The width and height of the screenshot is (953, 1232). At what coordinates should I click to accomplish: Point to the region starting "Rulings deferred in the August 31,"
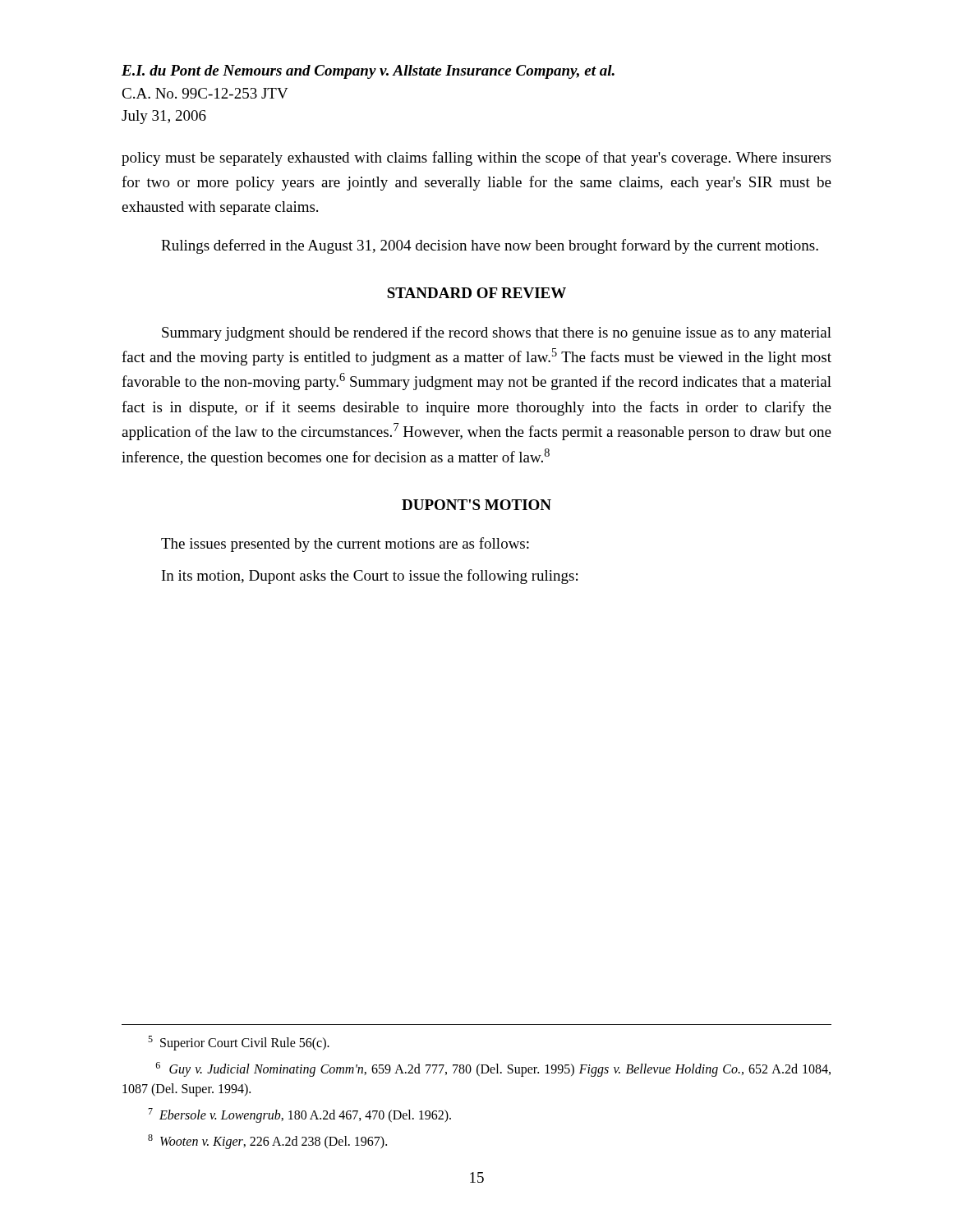490,245
